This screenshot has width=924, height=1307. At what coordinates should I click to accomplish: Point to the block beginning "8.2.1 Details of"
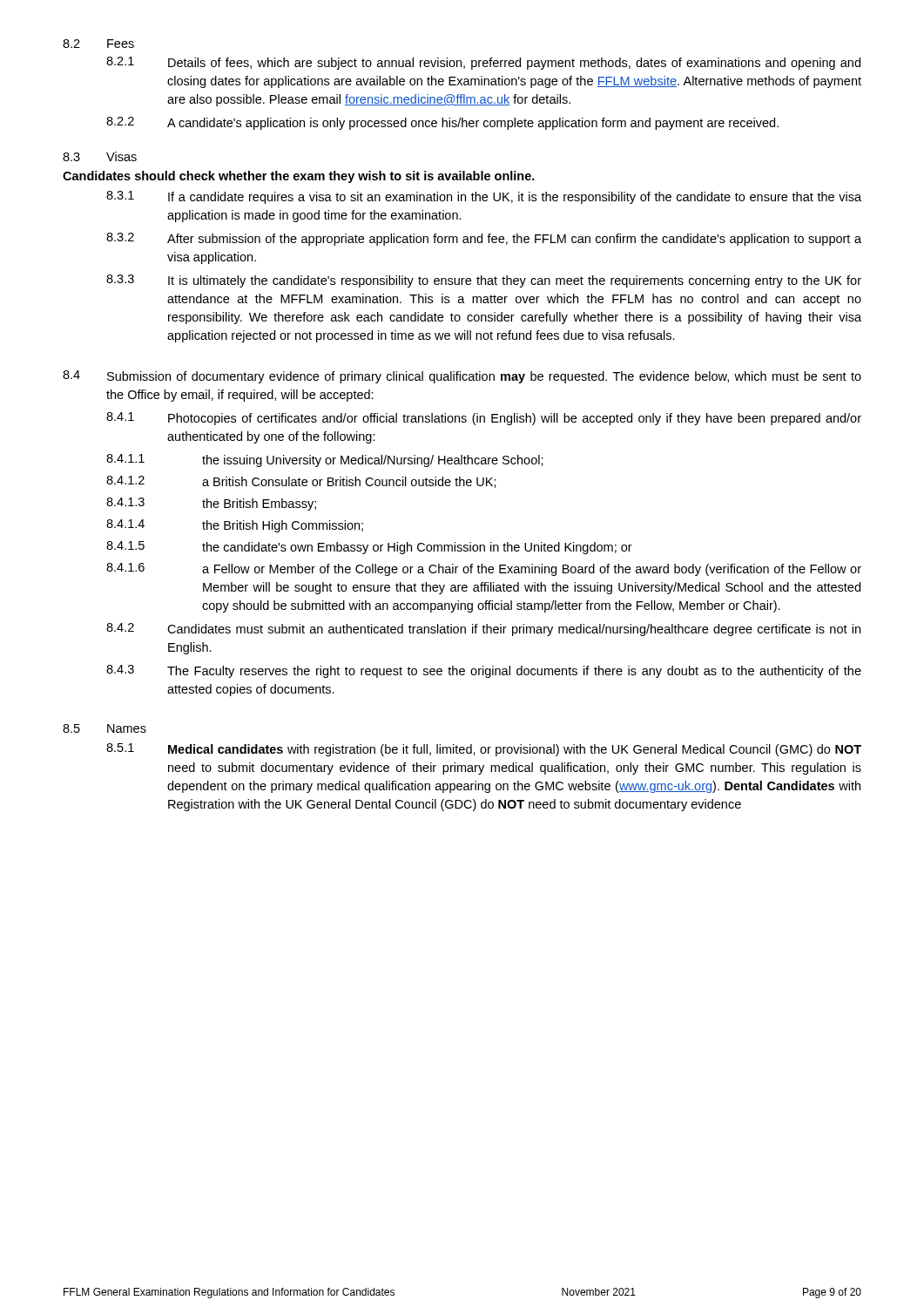(x=484, y=81)
